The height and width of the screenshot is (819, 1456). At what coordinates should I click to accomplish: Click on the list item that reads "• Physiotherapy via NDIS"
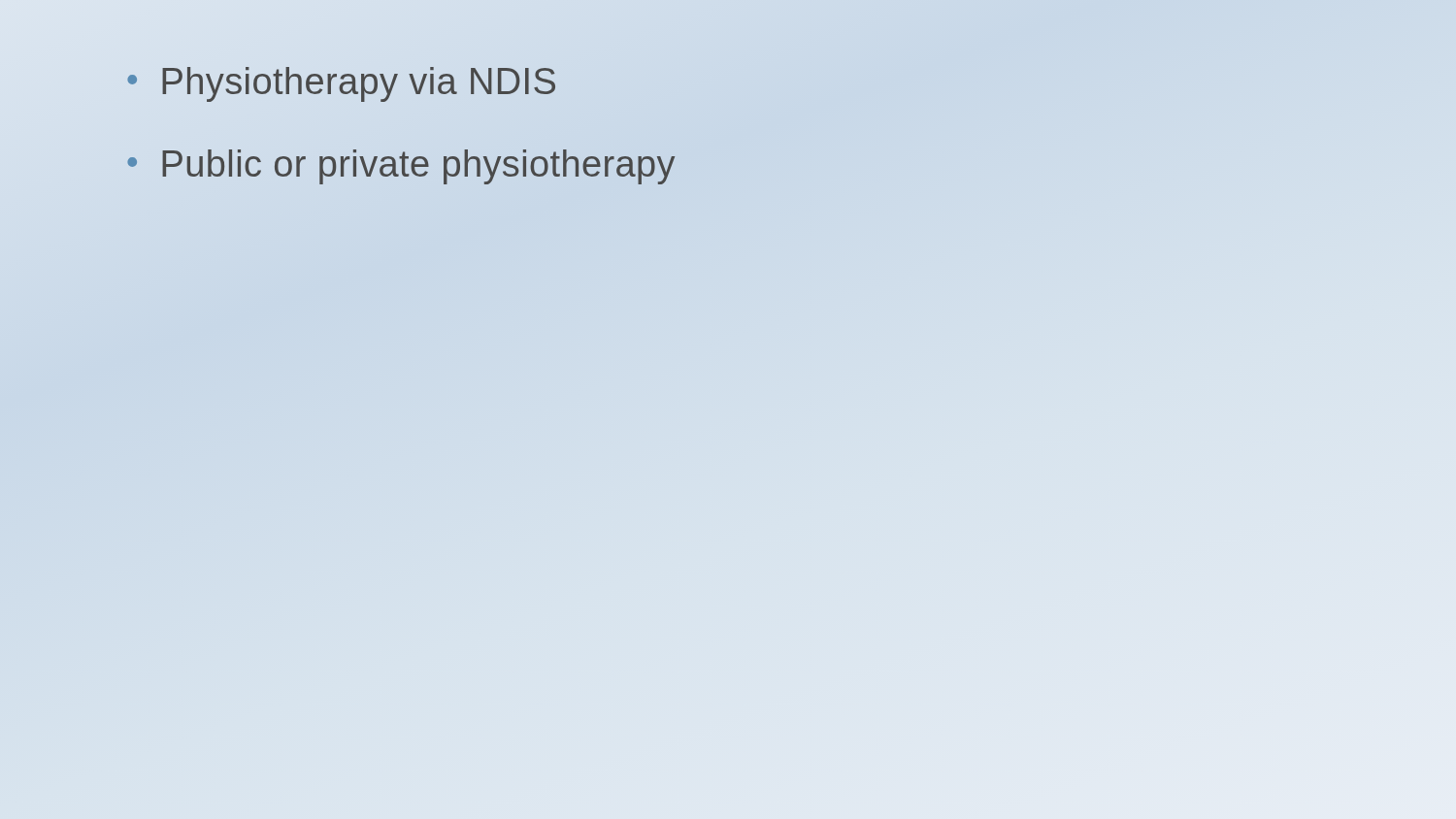(342, 82)
